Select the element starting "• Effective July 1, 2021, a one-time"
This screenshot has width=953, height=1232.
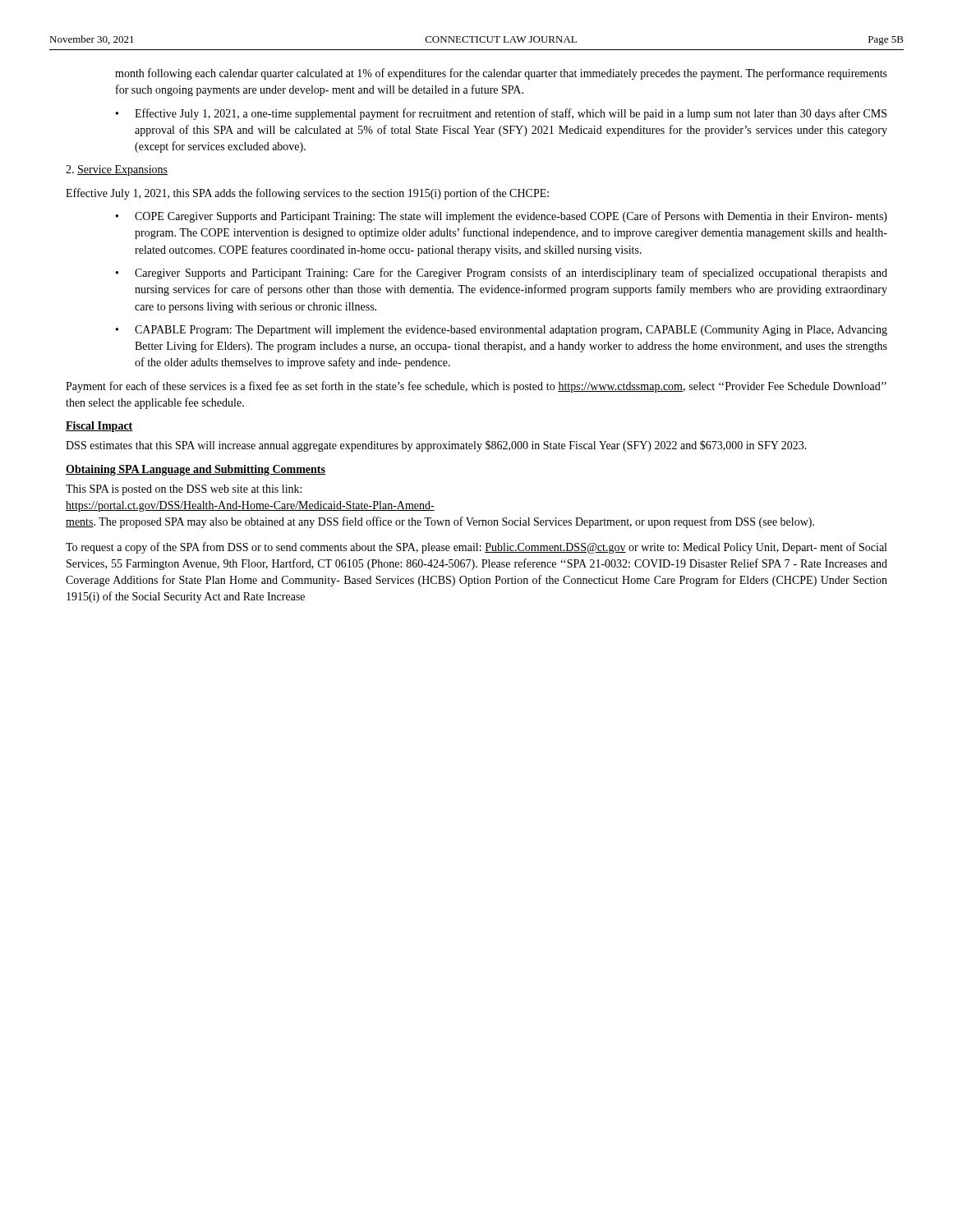[501, 131]
